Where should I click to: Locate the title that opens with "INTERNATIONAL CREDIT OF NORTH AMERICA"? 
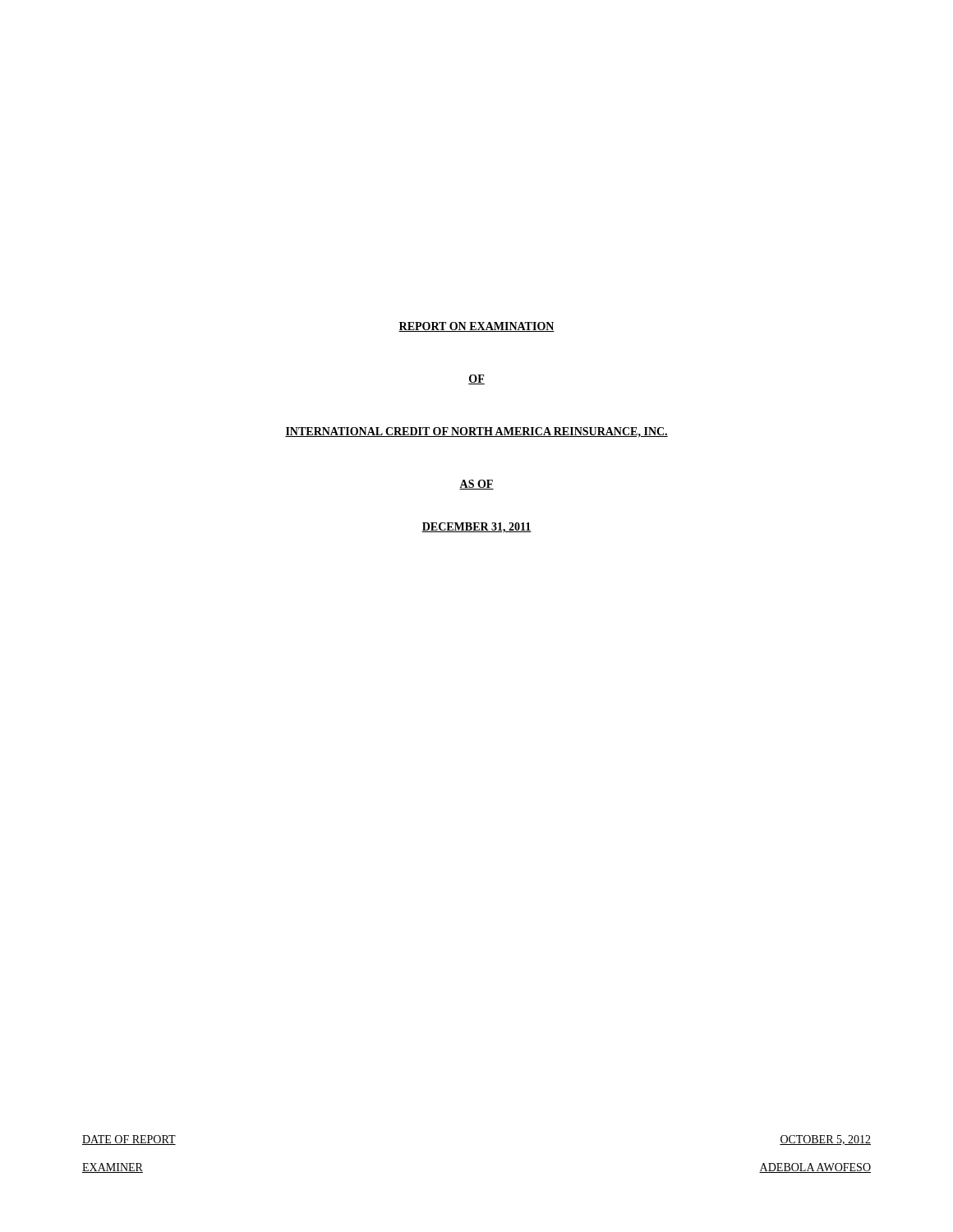click(476, 432)
